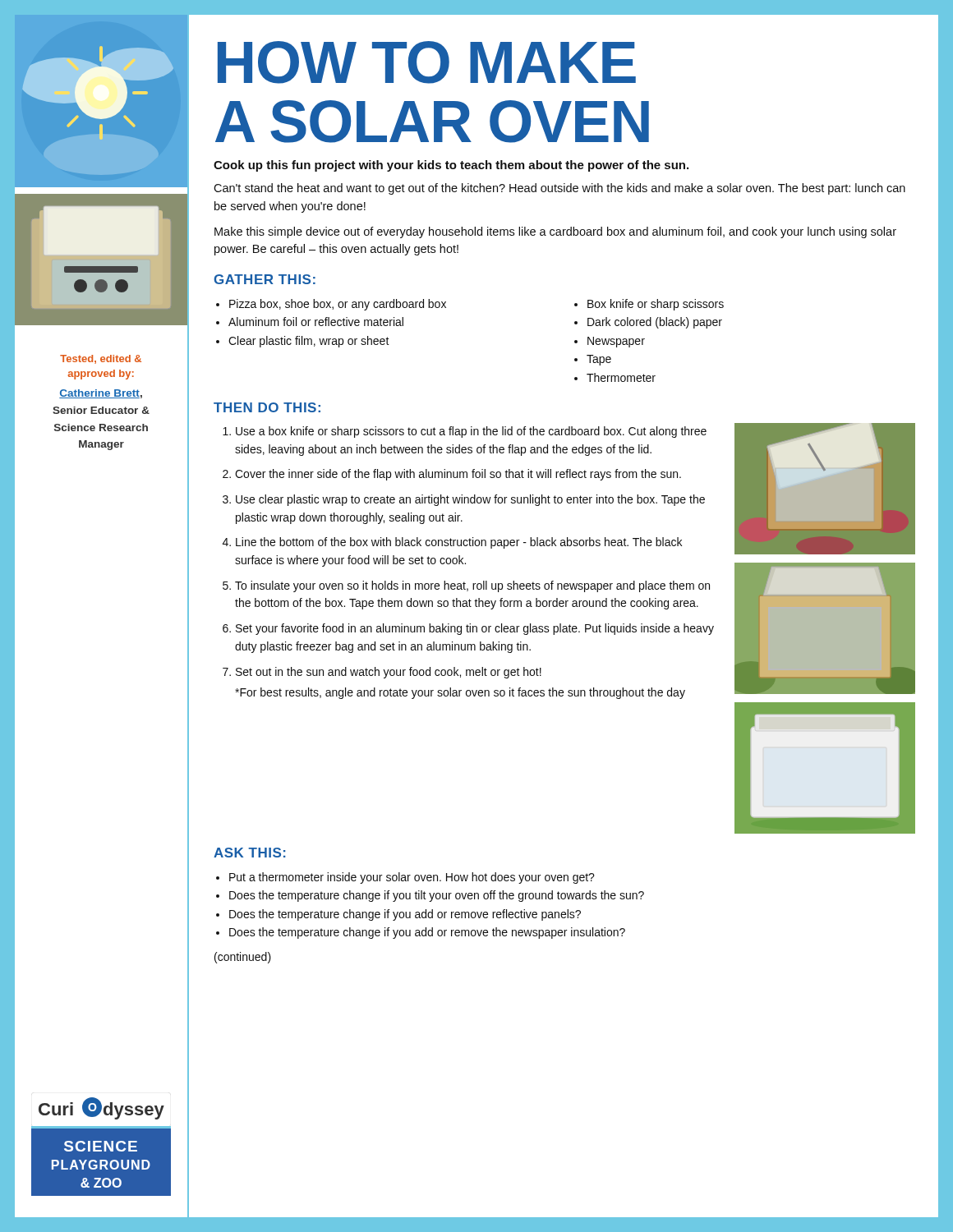Select the passage starting "Put a thermometer inside"
953x1232 pixels.
412,877
